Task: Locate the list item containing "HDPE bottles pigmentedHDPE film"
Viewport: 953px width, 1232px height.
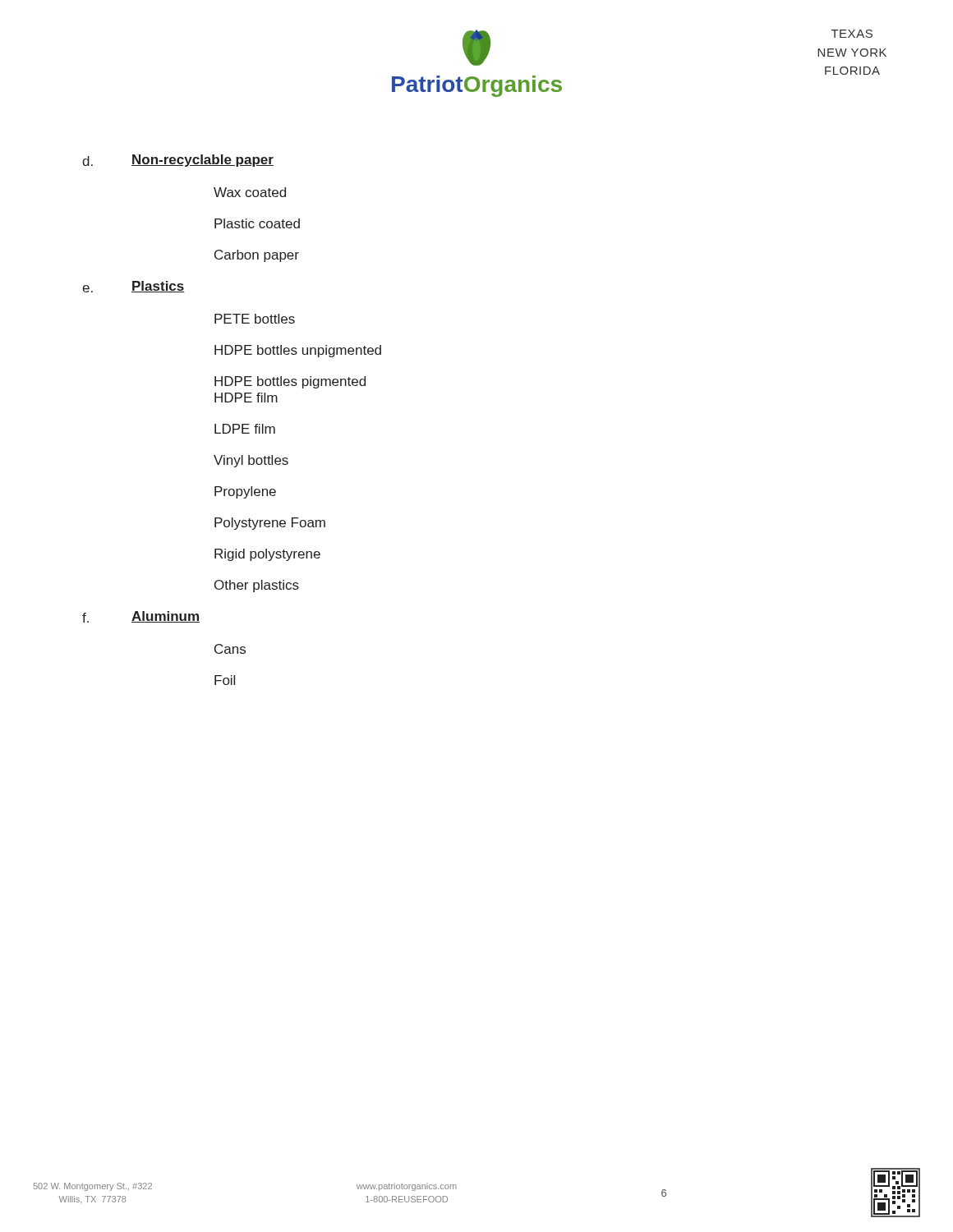Action: tap(290, 390)
